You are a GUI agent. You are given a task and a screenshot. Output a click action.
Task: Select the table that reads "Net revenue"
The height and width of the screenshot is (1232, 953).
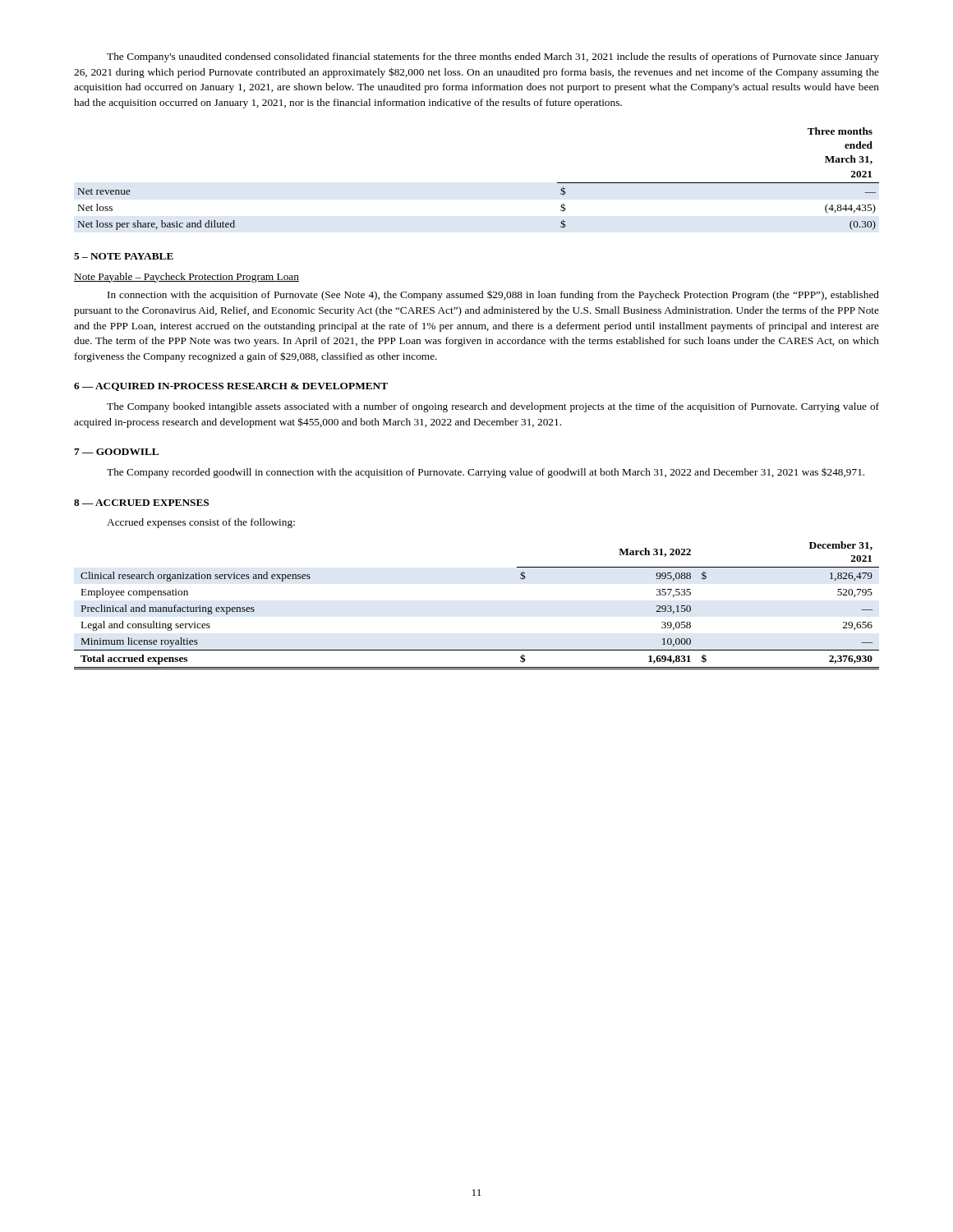tap(476, 177)
